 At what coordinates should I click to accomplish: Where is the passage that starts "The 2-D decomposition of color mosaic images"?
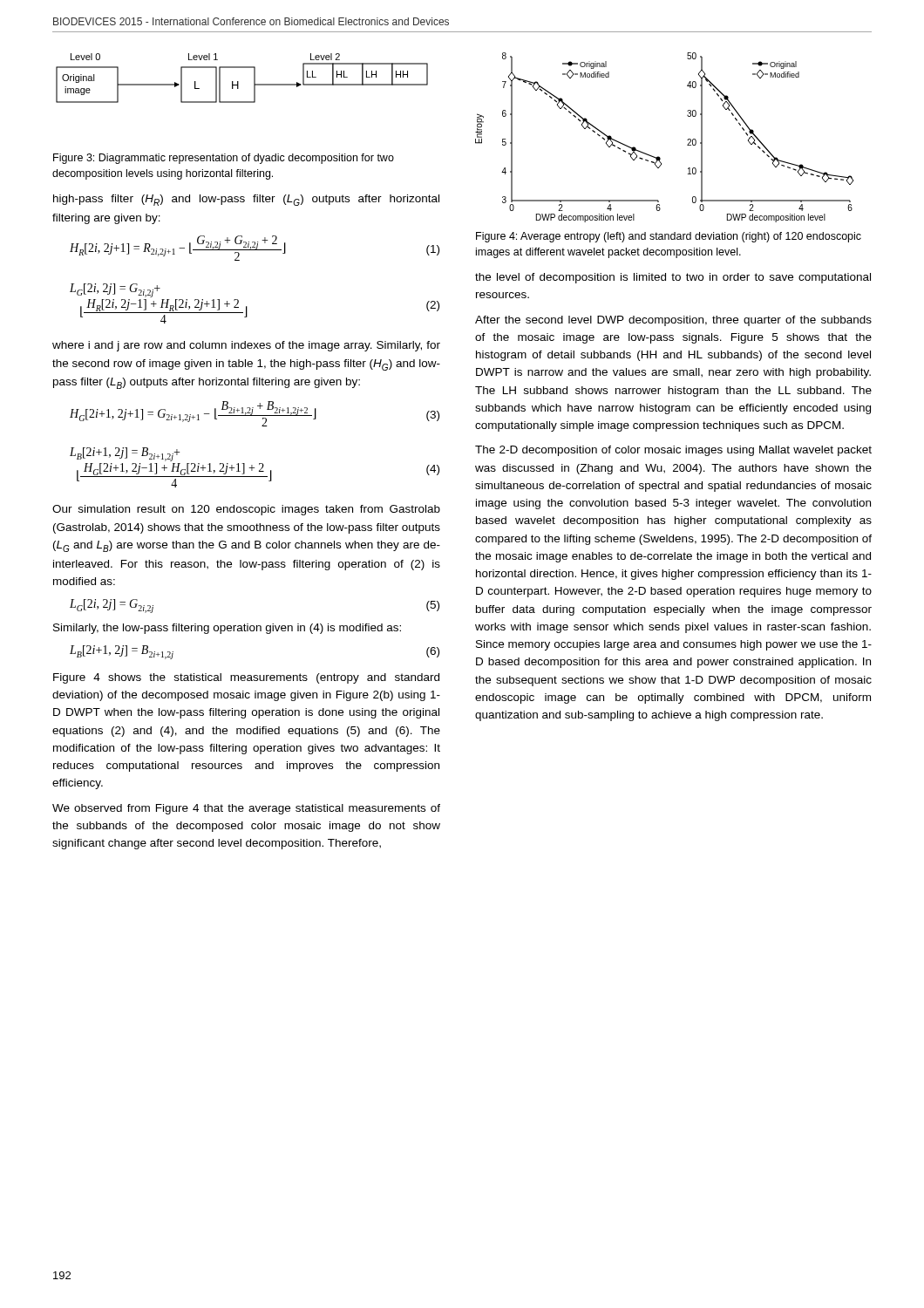click(x=673, y=582)
